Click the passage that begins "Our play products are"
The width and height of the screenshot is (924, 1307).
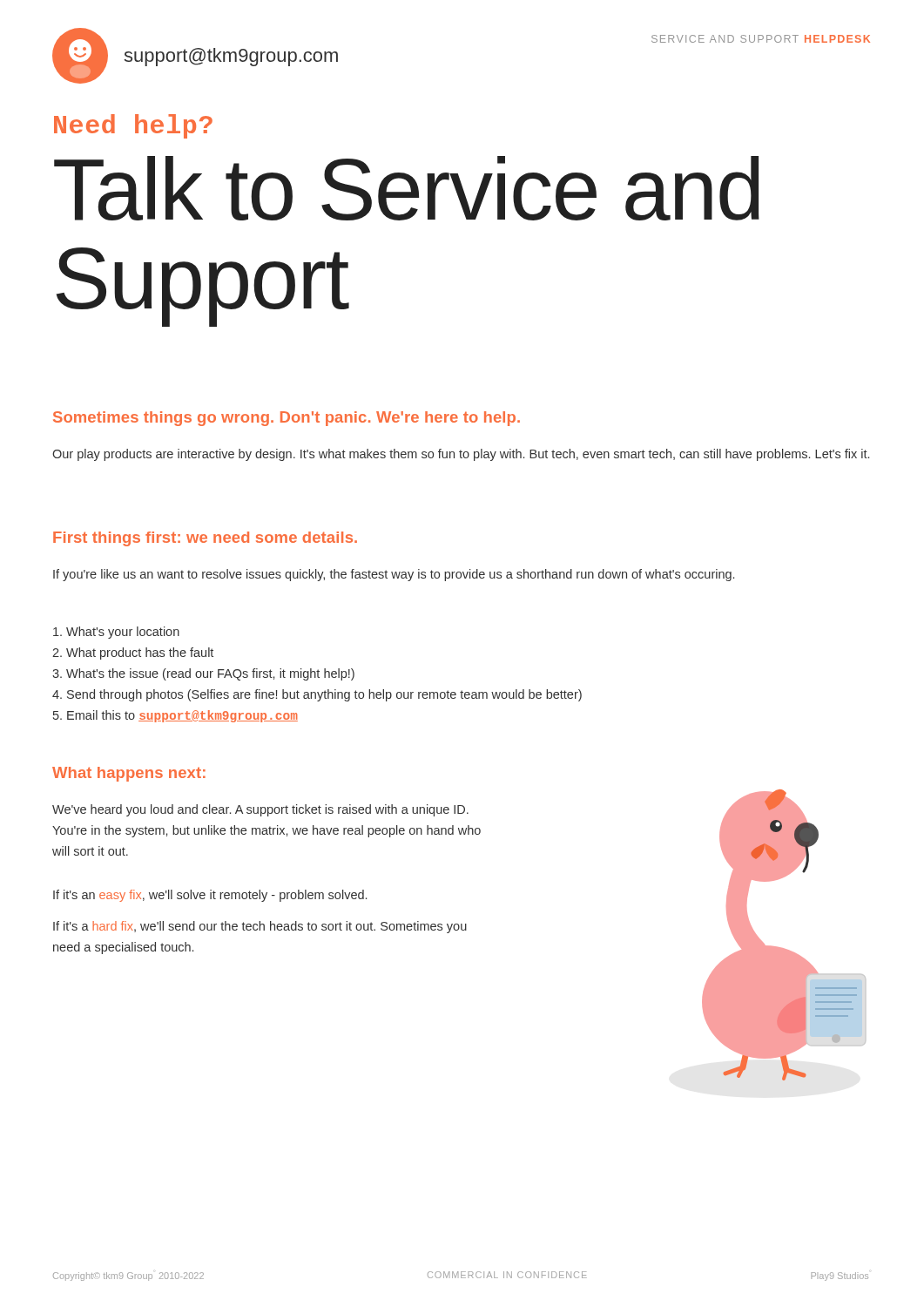coord(461,454)
